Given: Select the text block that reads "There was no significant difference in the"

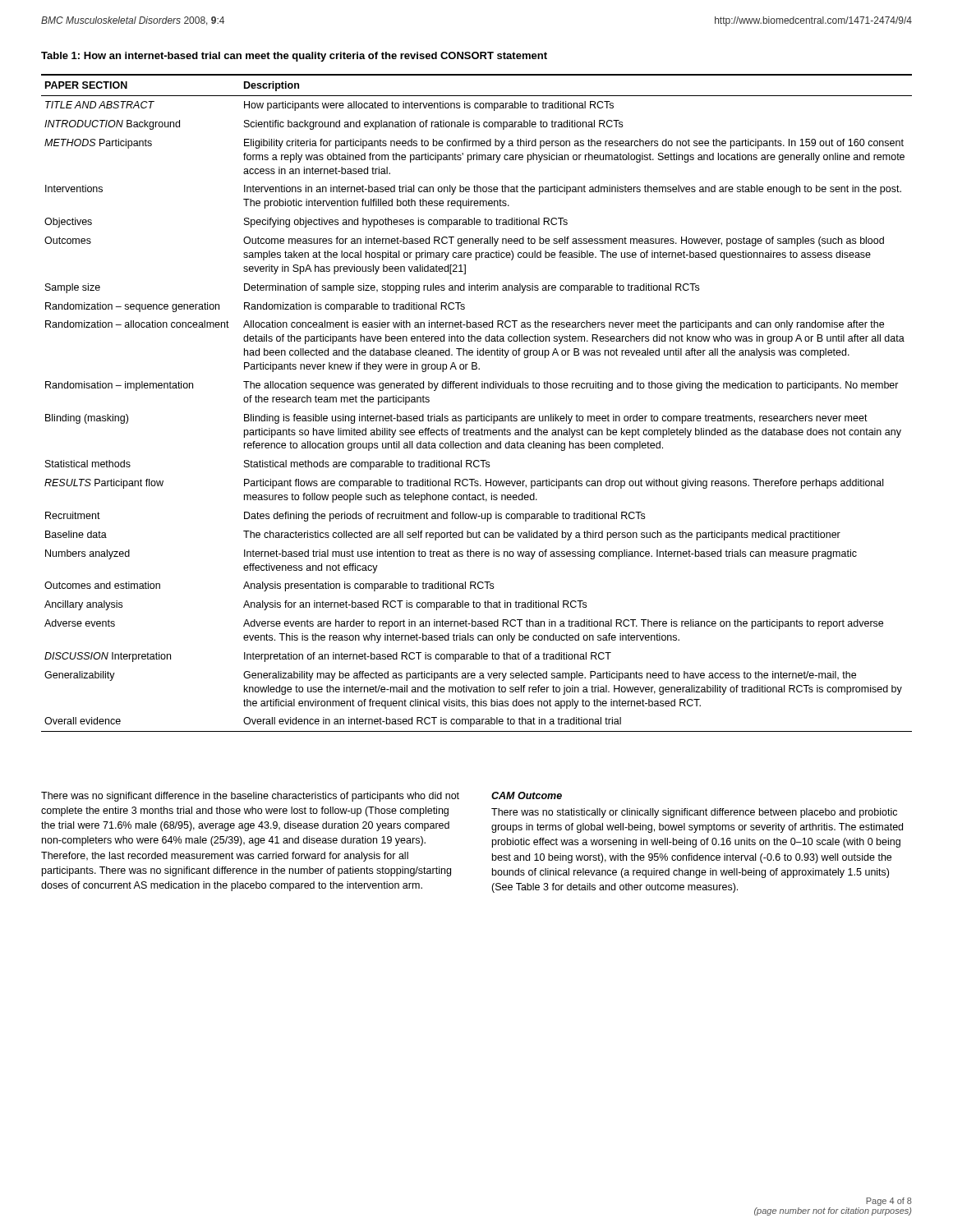Looking at the screenshot, I should (x=250, y=841).
